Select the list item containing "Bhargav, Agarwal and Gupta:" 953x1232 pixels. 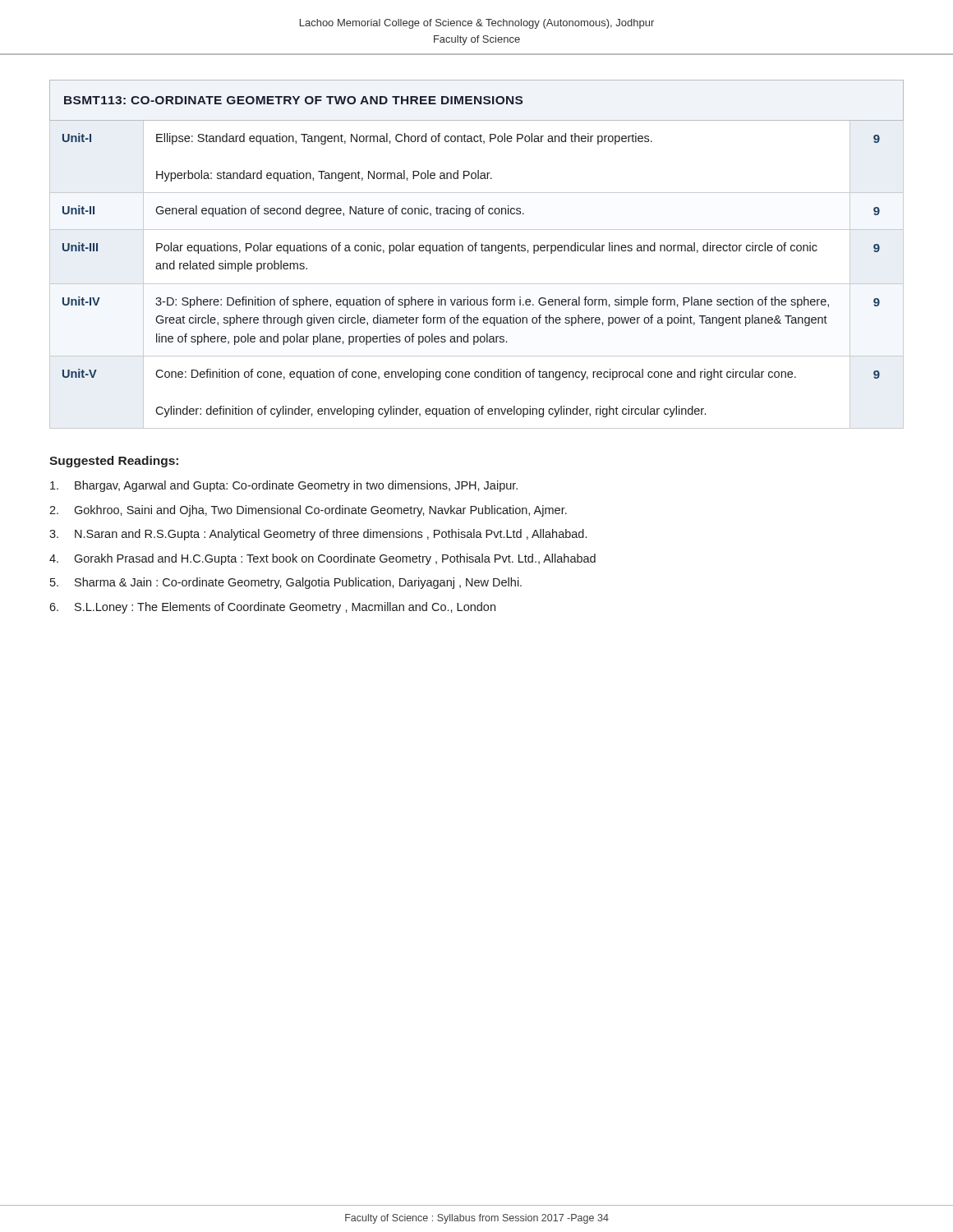(x=284, y=486)
